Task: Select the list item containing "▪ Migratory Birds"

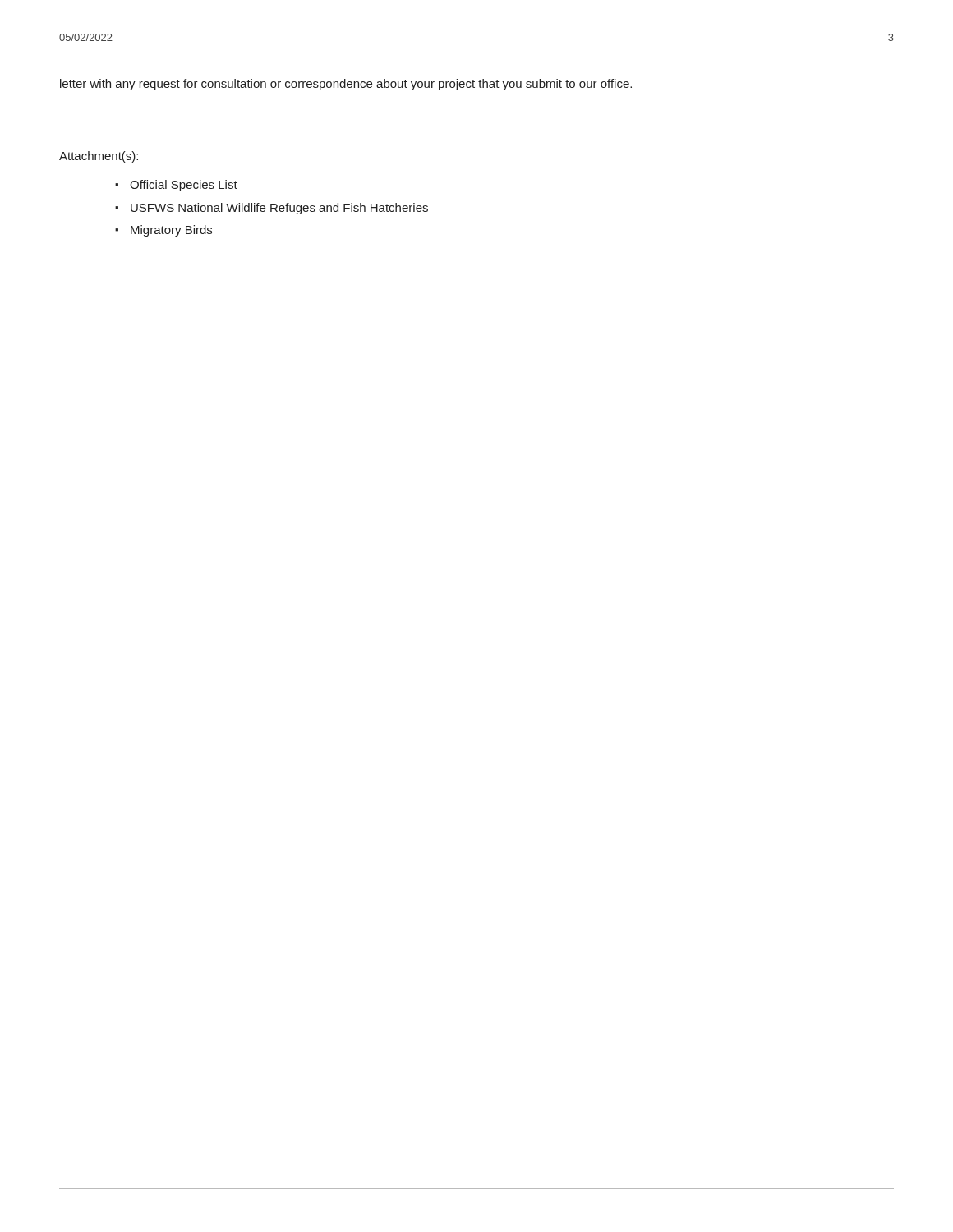Action: click(x=164, y=230)
